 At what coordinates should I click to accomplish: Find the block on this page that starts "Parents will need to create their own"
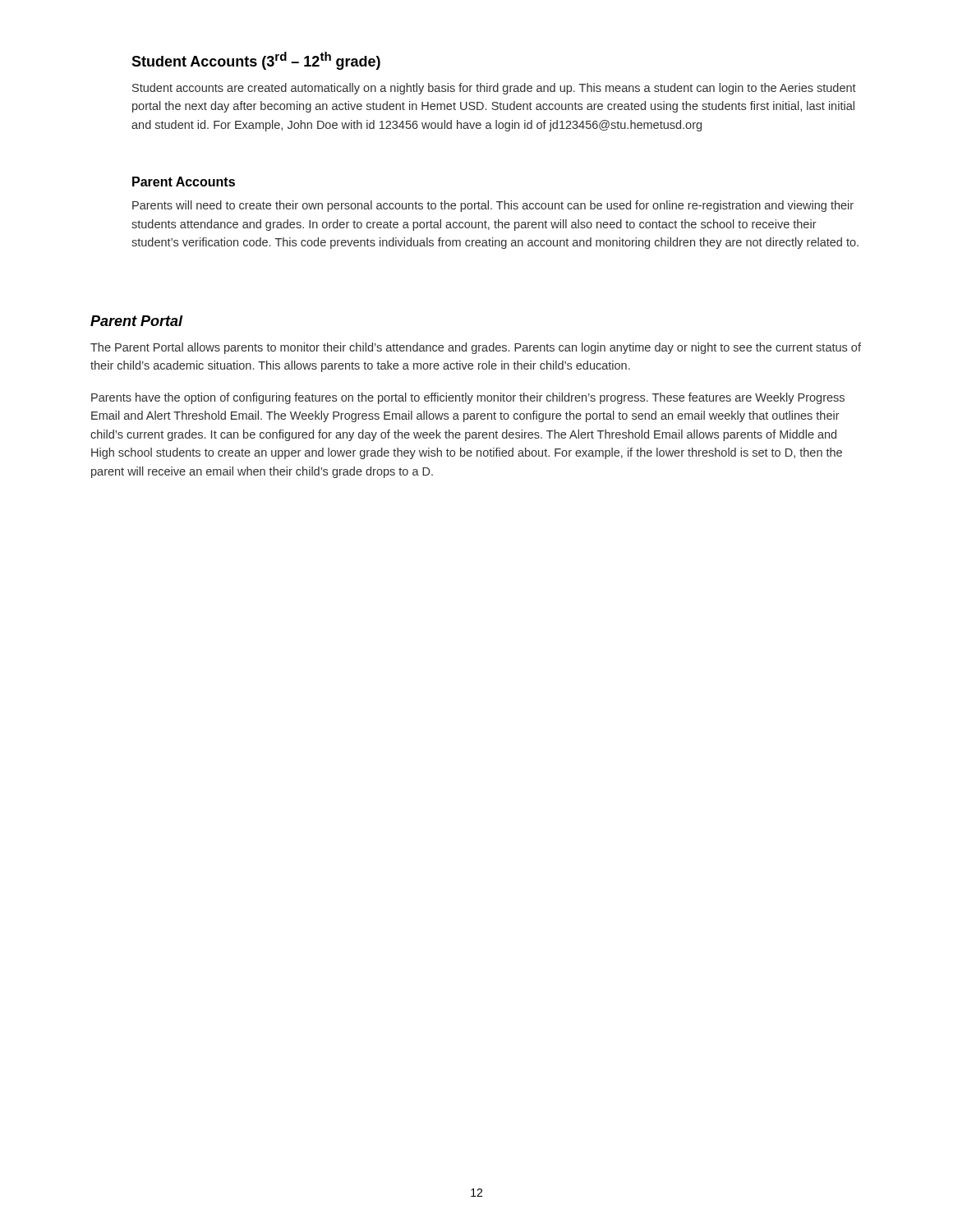click(495, 224)
